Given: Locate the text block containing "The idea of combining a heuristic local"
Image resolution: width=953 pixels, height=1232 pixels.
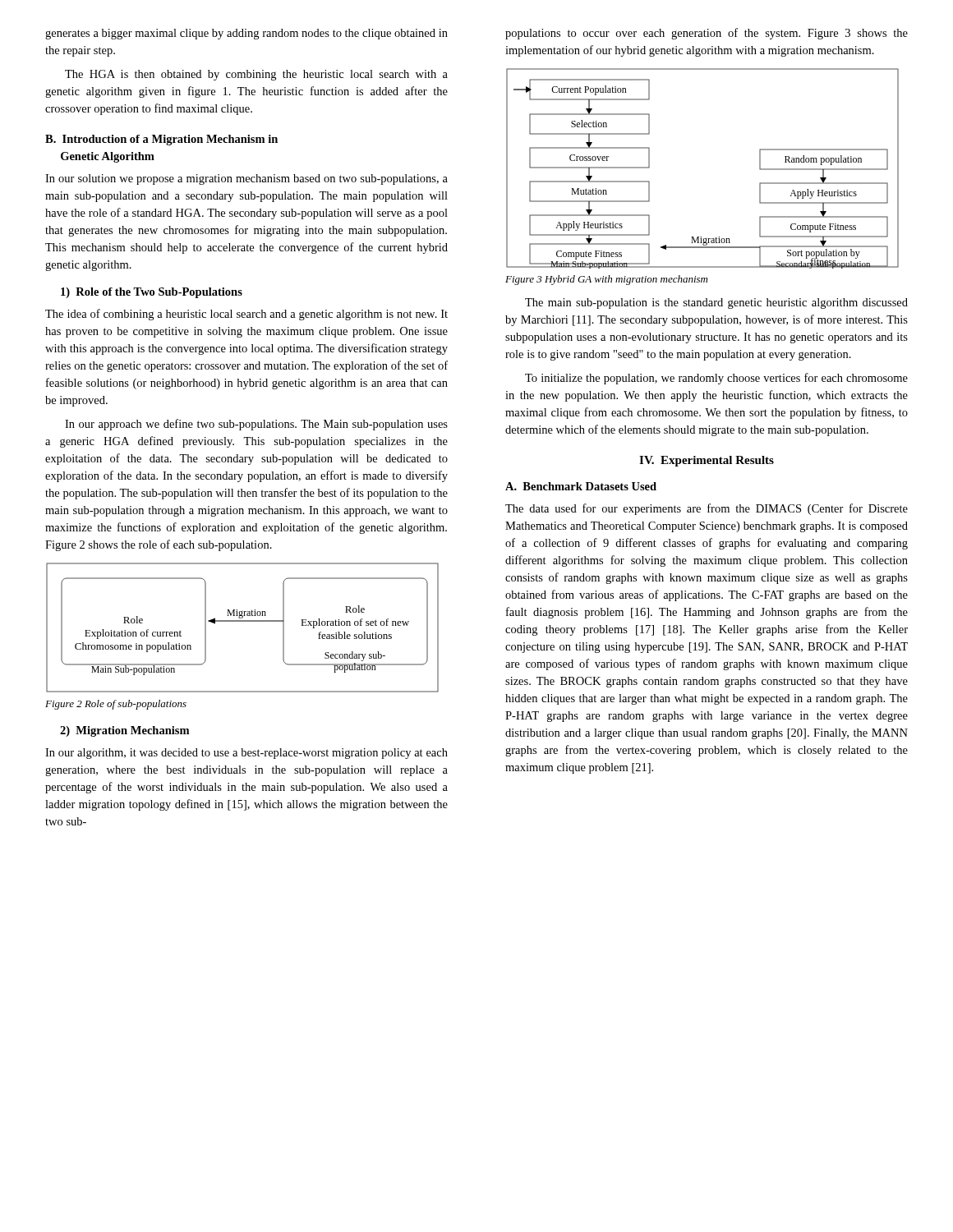Looking at the screenshot, I should 246,430.
